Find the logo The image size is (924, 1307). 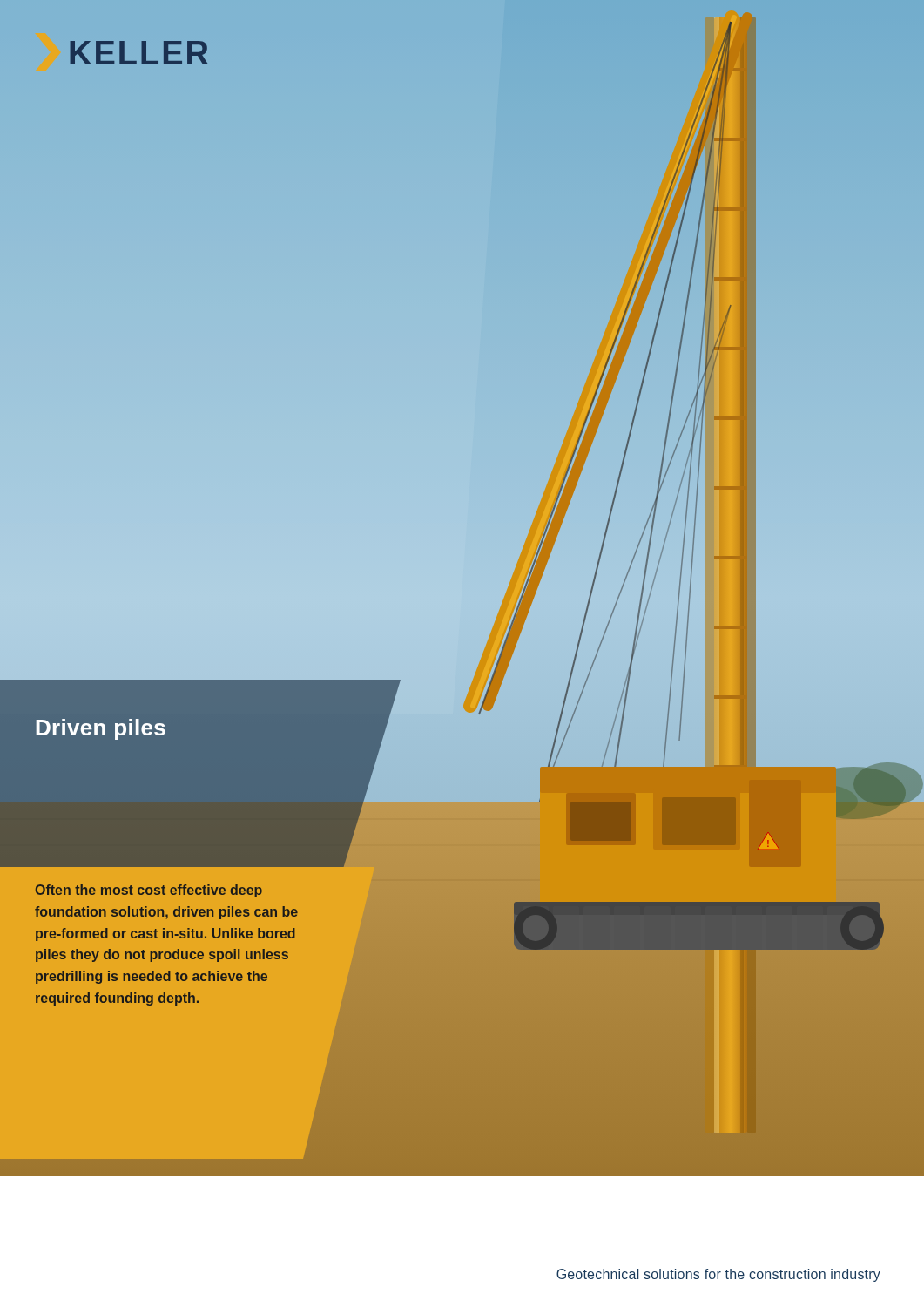[x=122, y=55]
